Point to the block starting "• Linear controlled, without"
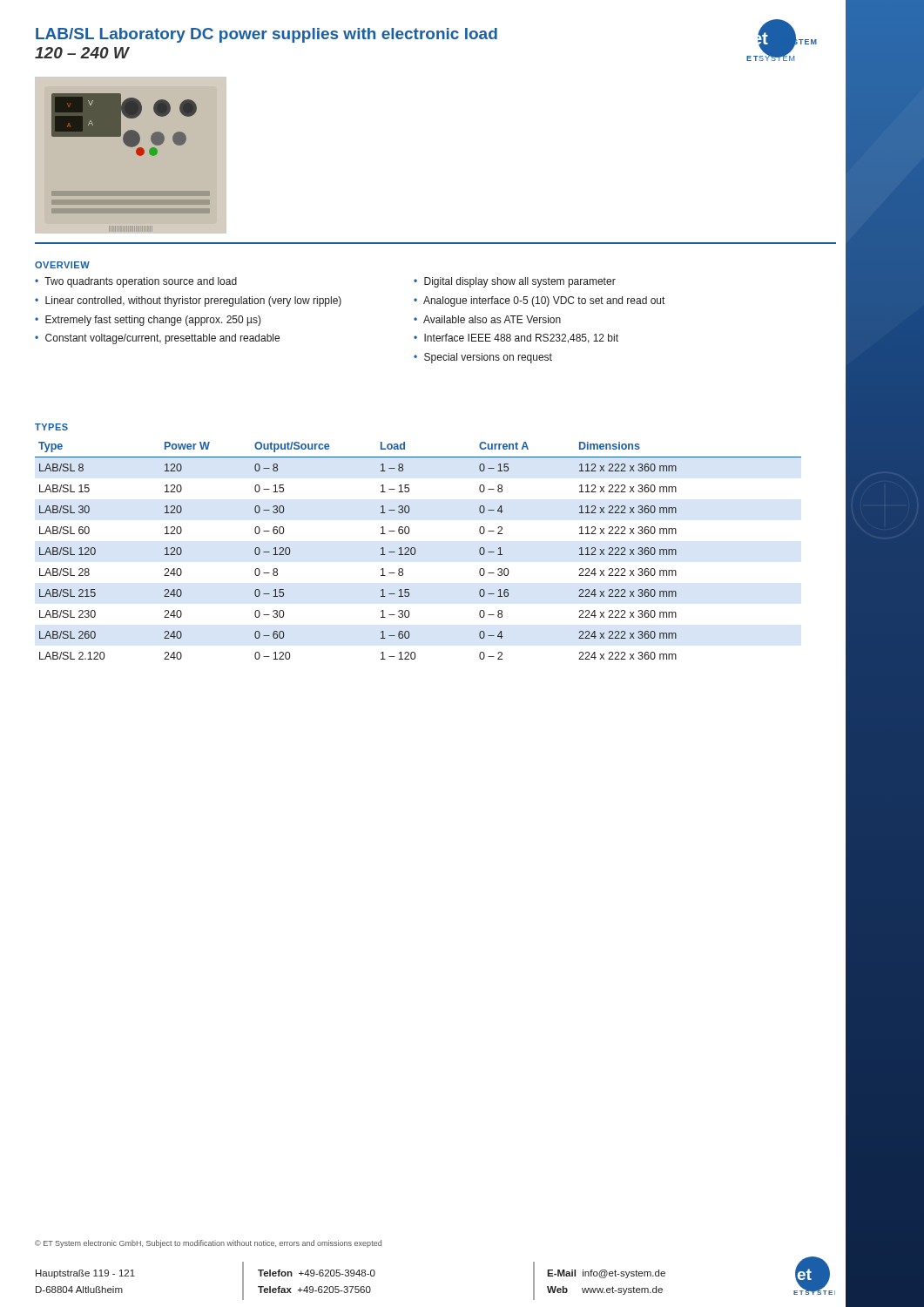The width and height of the screenshot is (924, 1307). 188,300
